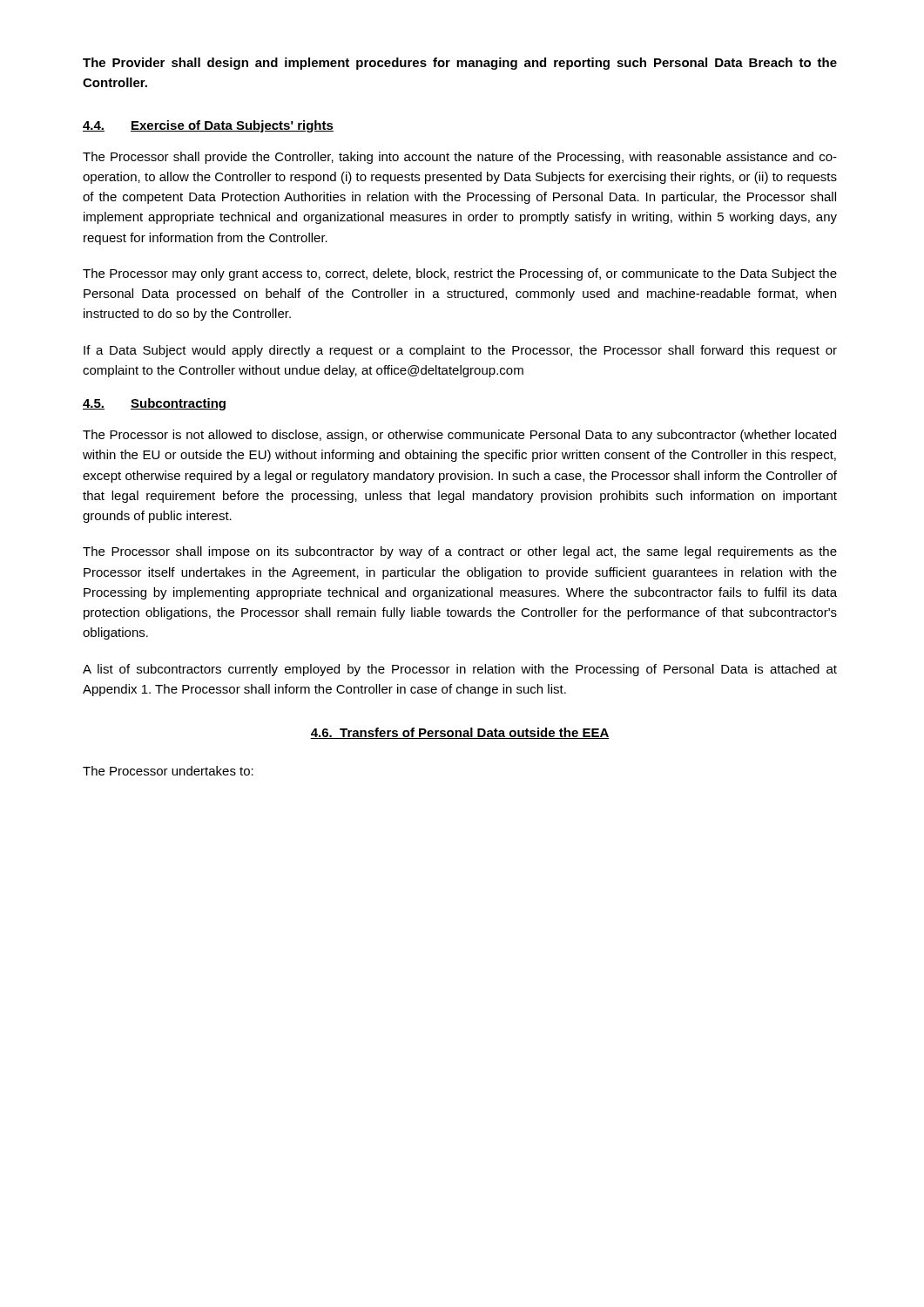Find the text block containing "The Processor shall provide the"
Screen dimensions: 1307x924
460,197
